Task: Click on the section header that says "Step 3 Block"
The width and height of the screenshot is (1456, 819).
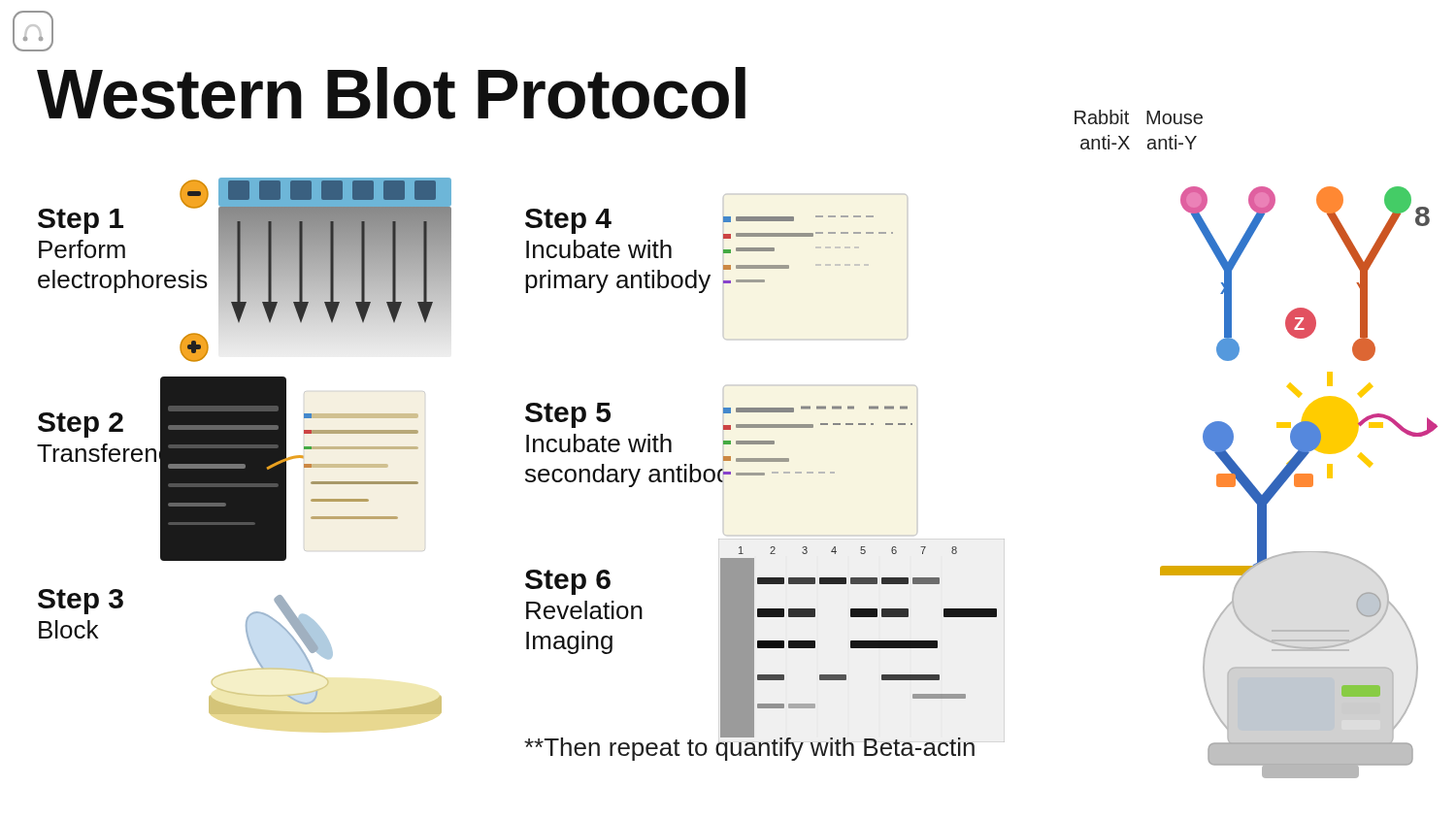Action: click(x=81, y=614)
